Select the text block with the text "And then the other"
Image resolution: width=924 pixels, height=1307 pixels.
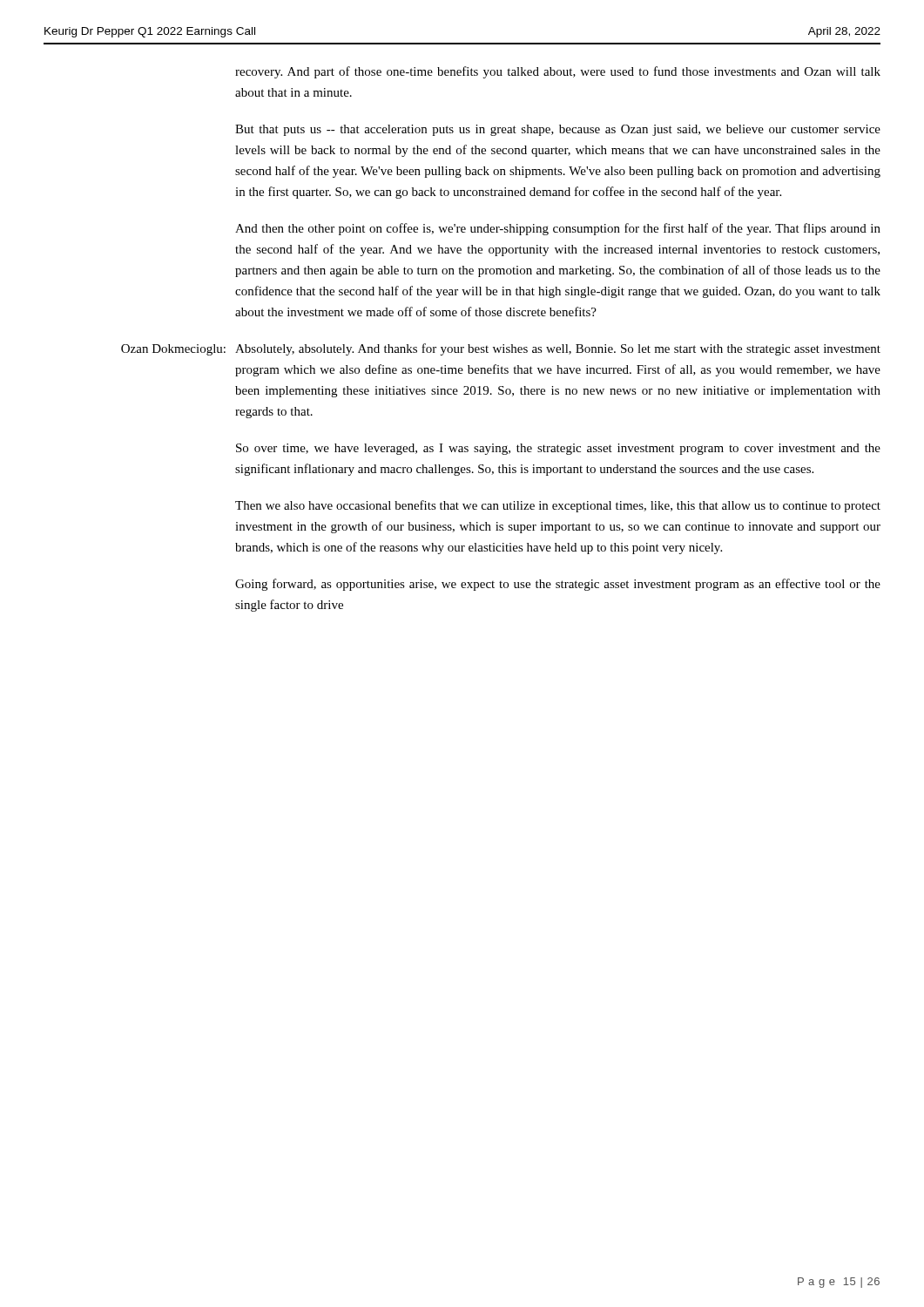coord(558,270)
